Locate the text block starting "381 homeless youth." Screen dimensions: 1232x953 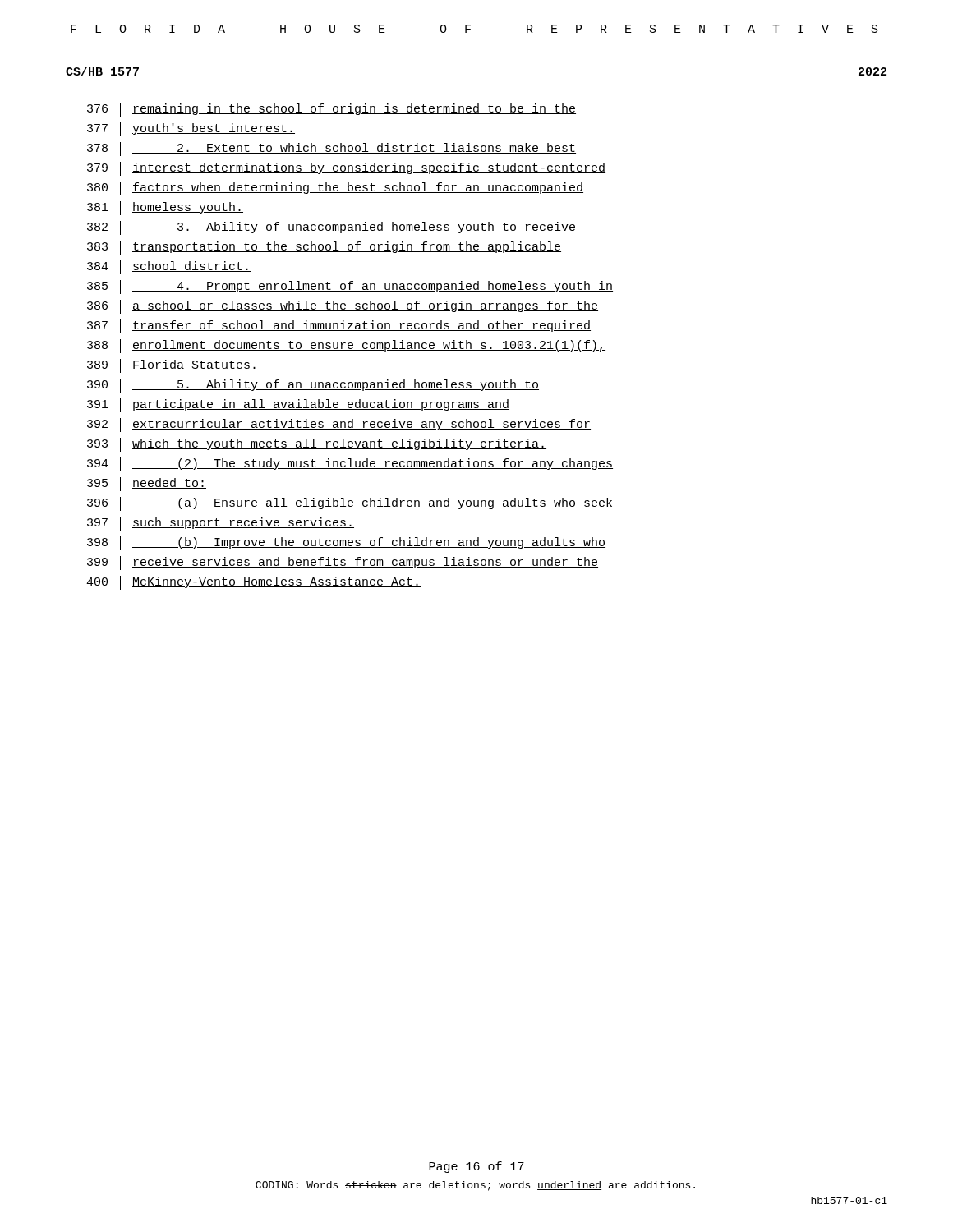154,208
